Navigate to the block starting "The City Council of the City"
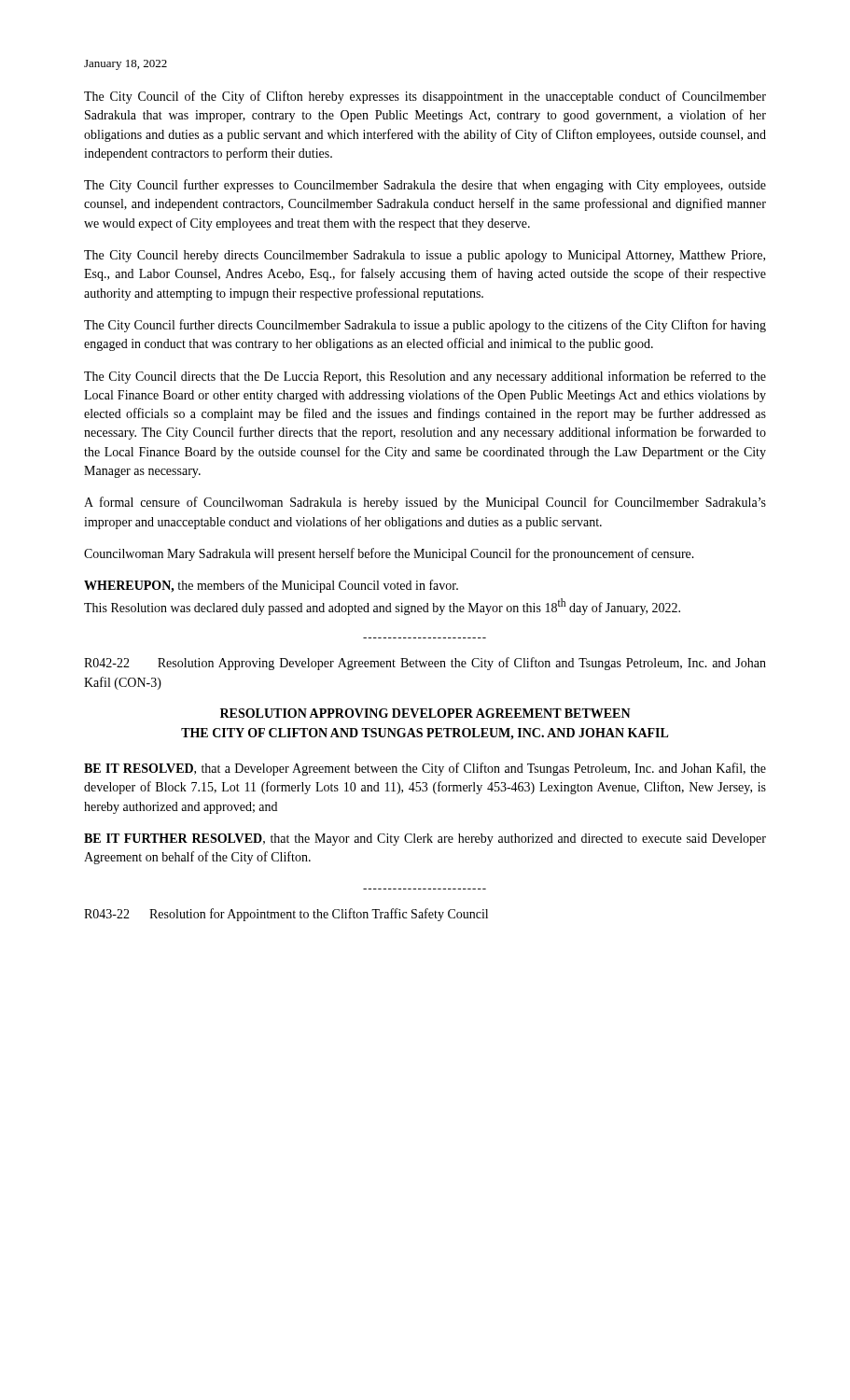Screen dimensions: 1400x850 tap(425, 125)
